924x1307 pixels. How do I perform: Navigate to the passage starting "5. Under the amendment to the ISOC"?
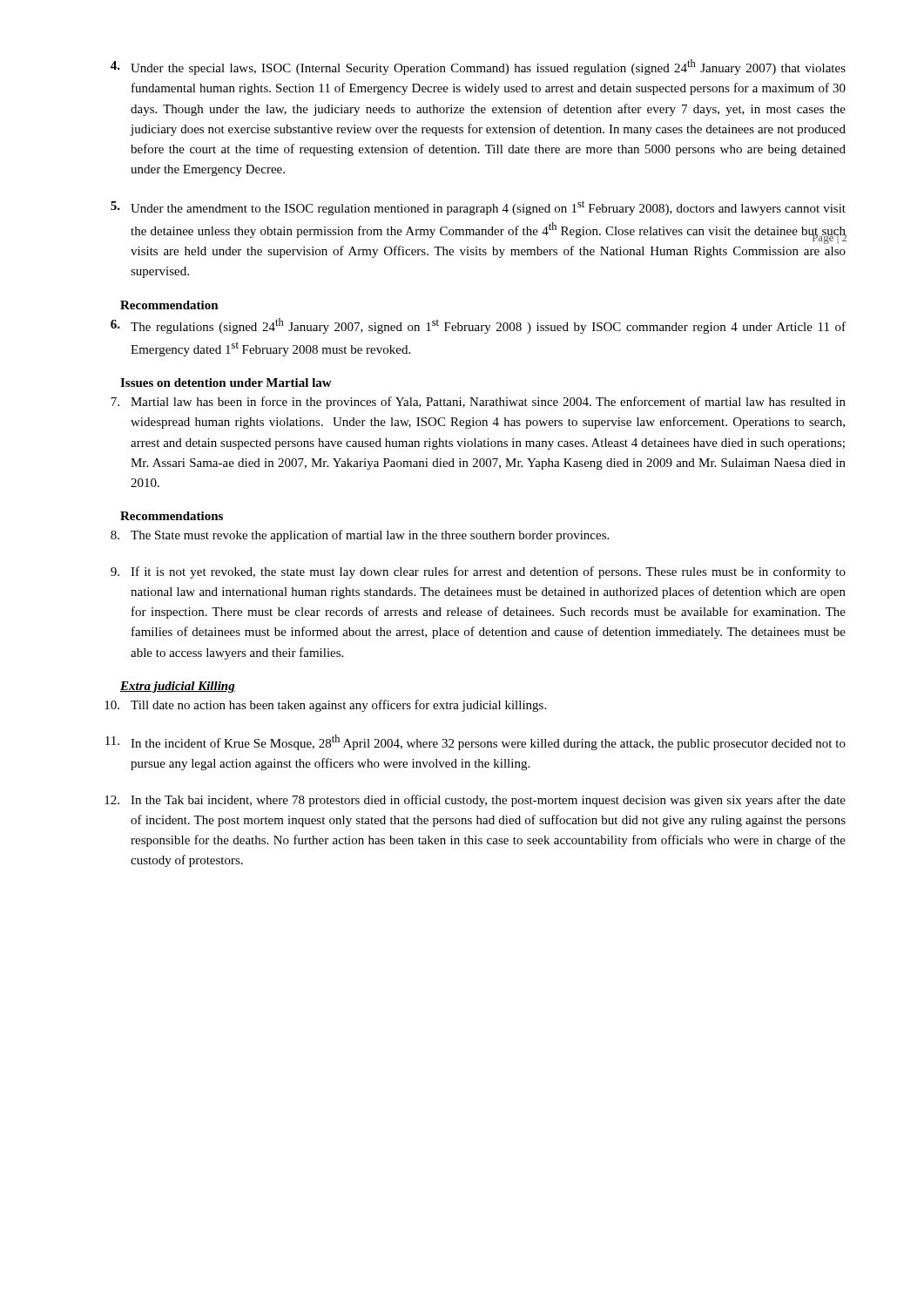[x=462, y=239]
